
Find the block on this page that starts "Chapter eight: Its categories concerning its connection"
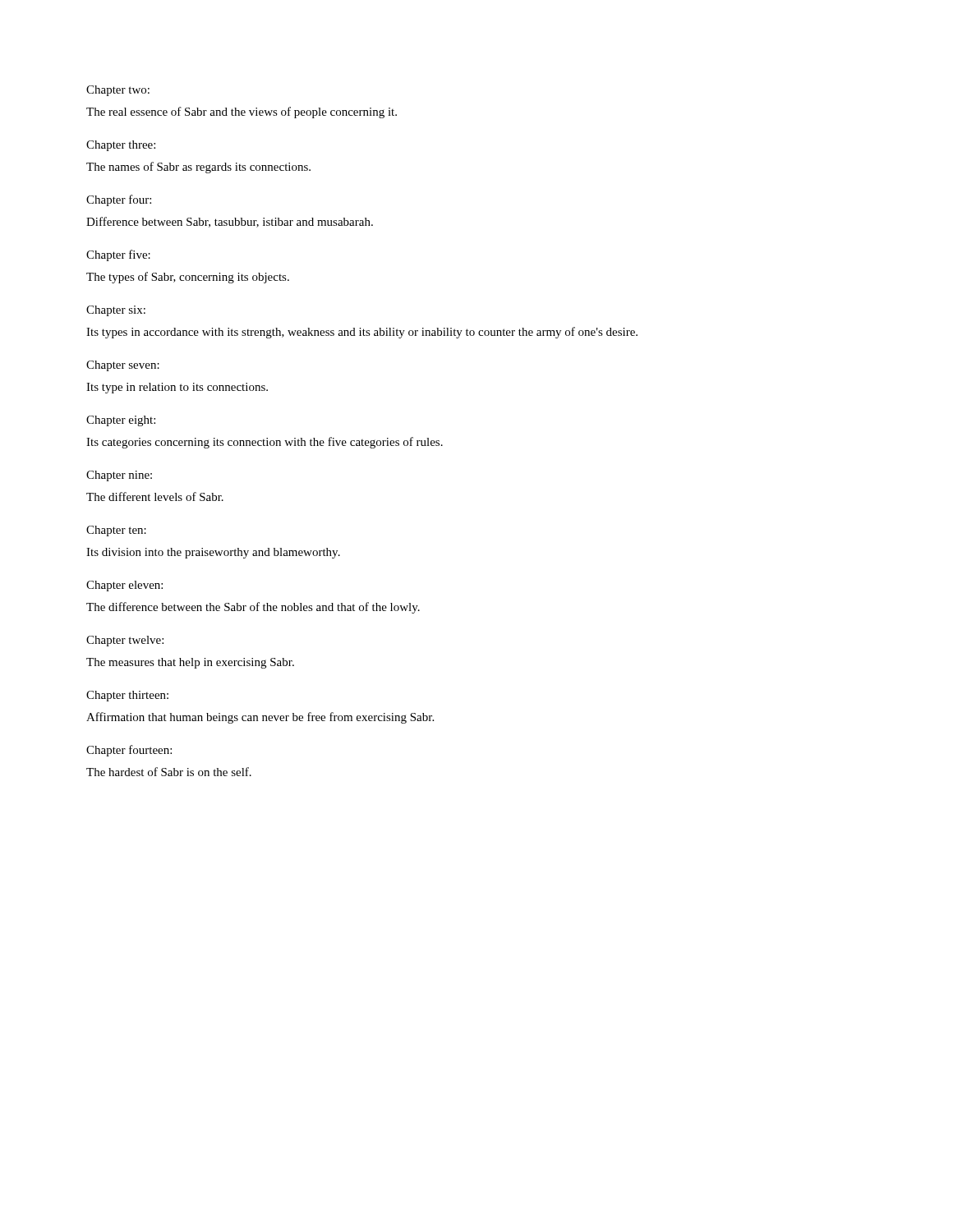click(121, 421)
